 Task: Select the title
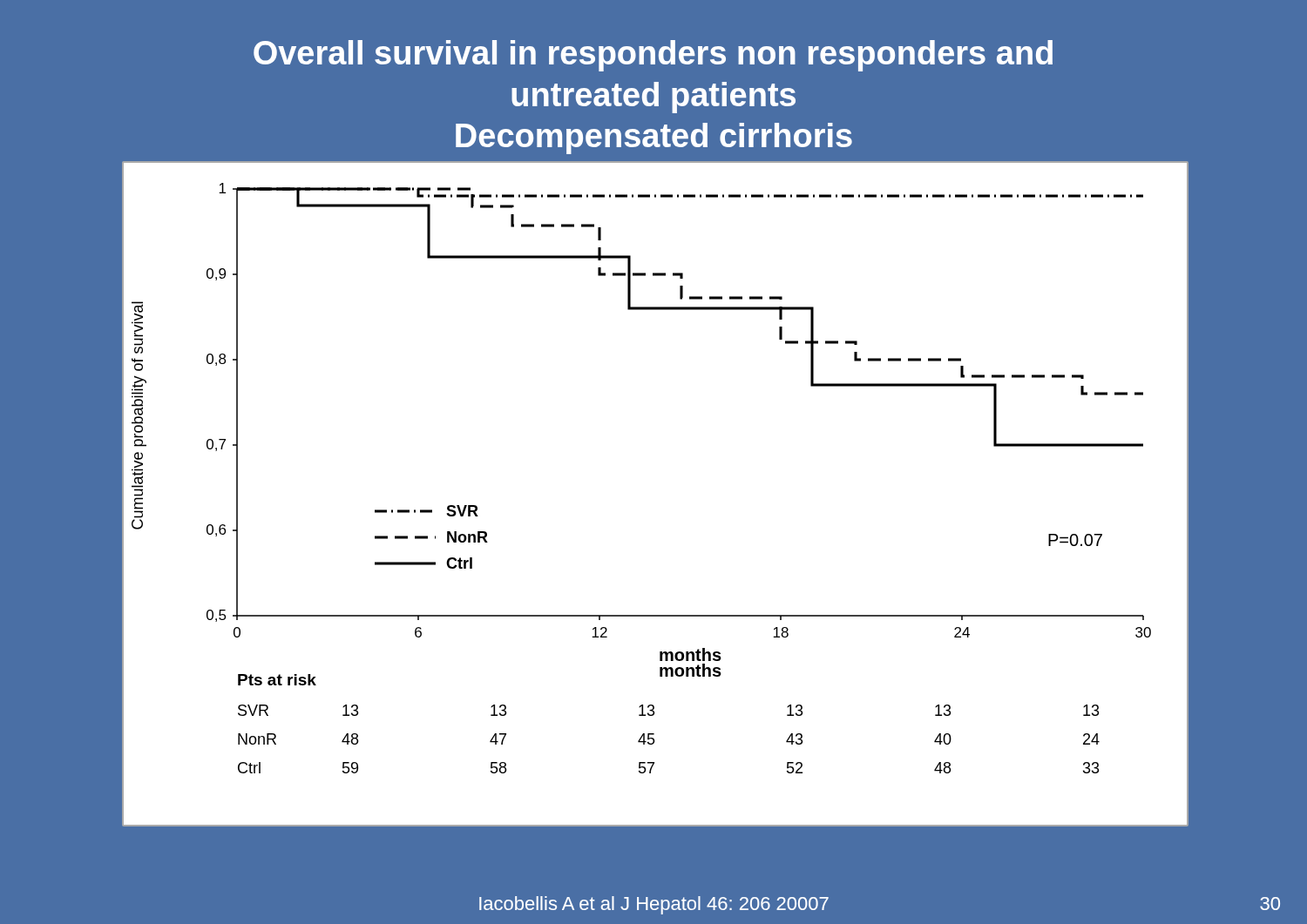[x=654, y=95]
